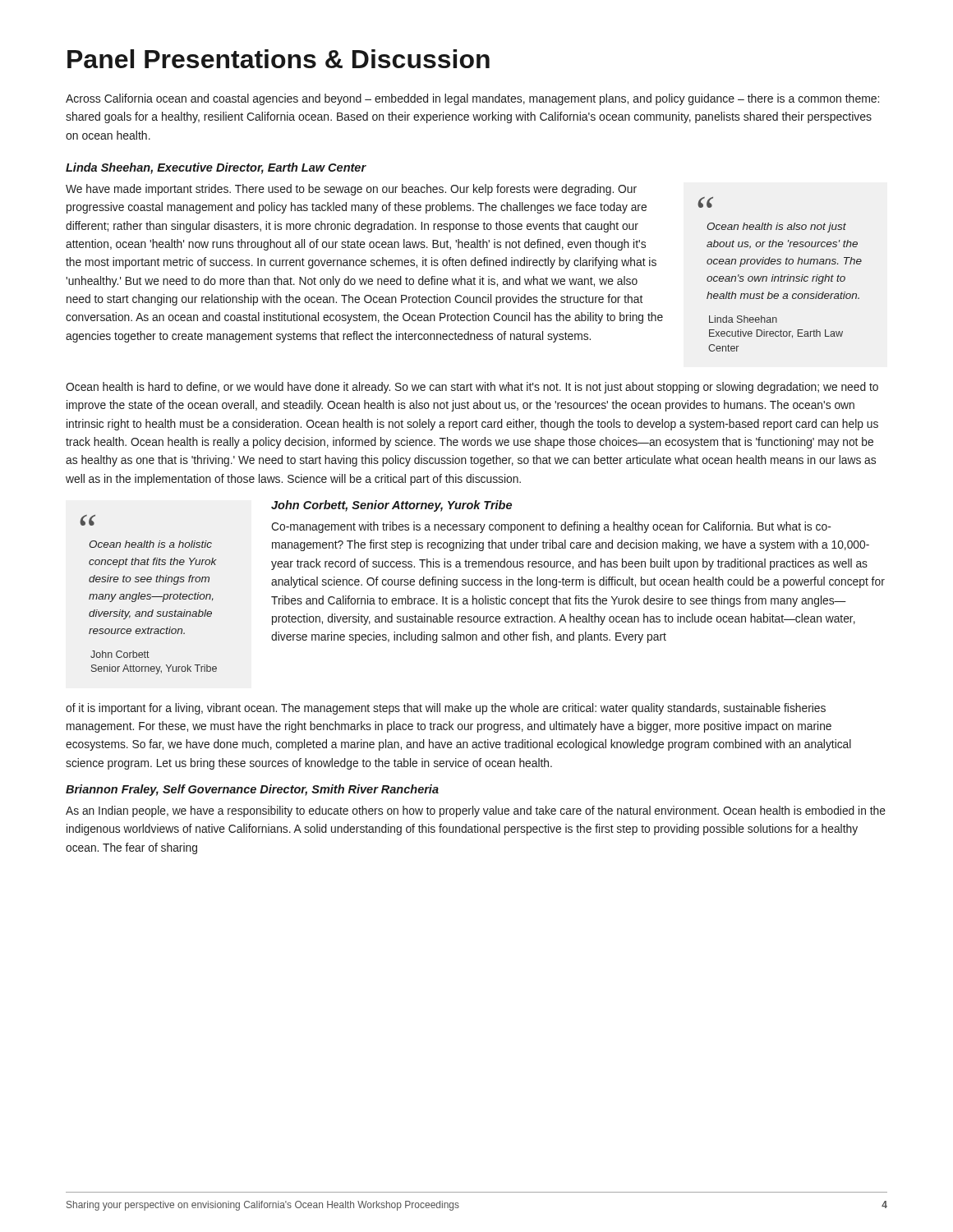Find "John Corbett, Senior Attorney, Yurok Tribe" on this page
Image resolution: width=953 pixels, height=1232 pixels.
[x=392, y=505]
